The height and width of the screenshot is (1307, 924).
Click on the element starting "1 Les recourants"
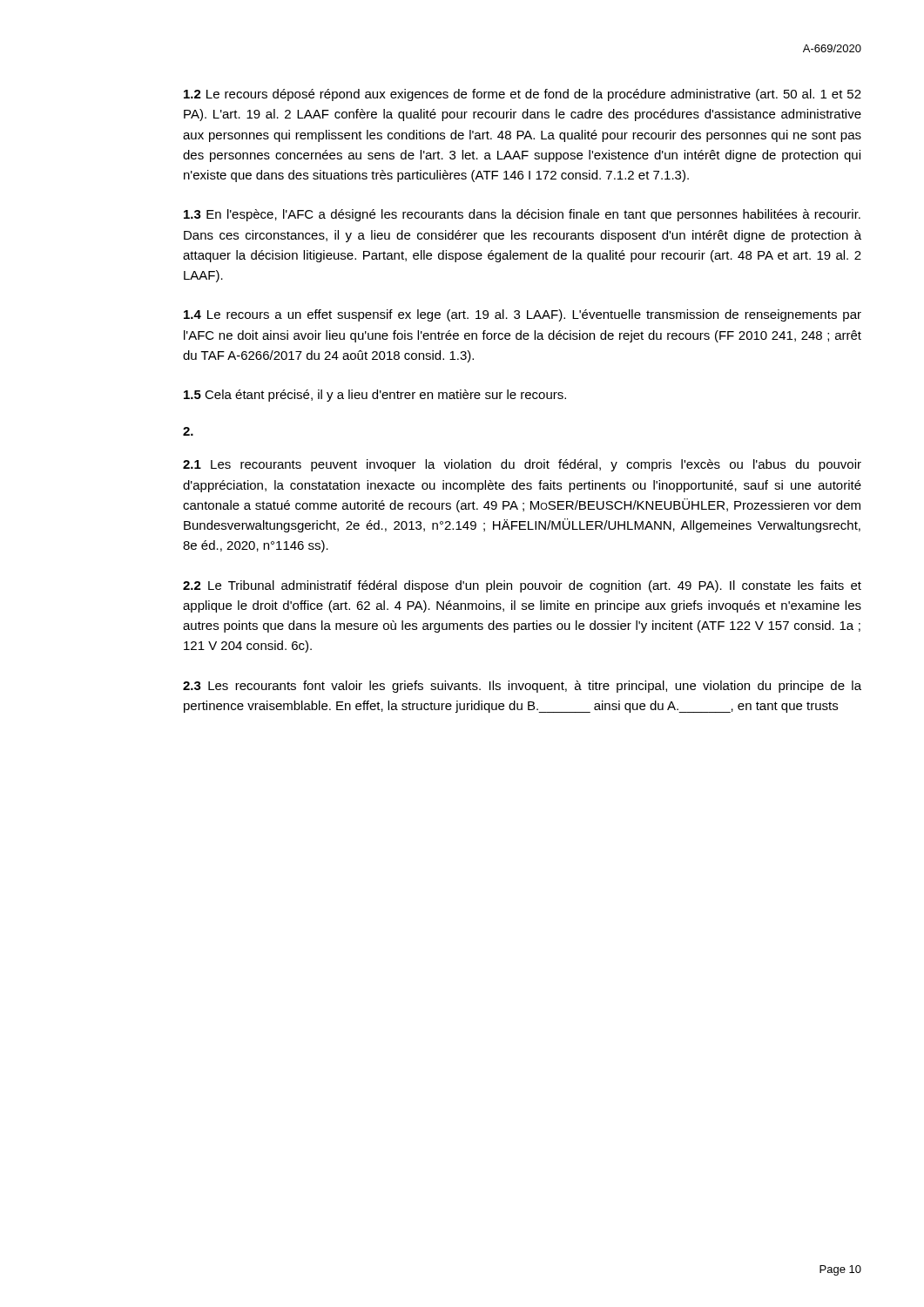pyautogui.click(x=522, y=505)
